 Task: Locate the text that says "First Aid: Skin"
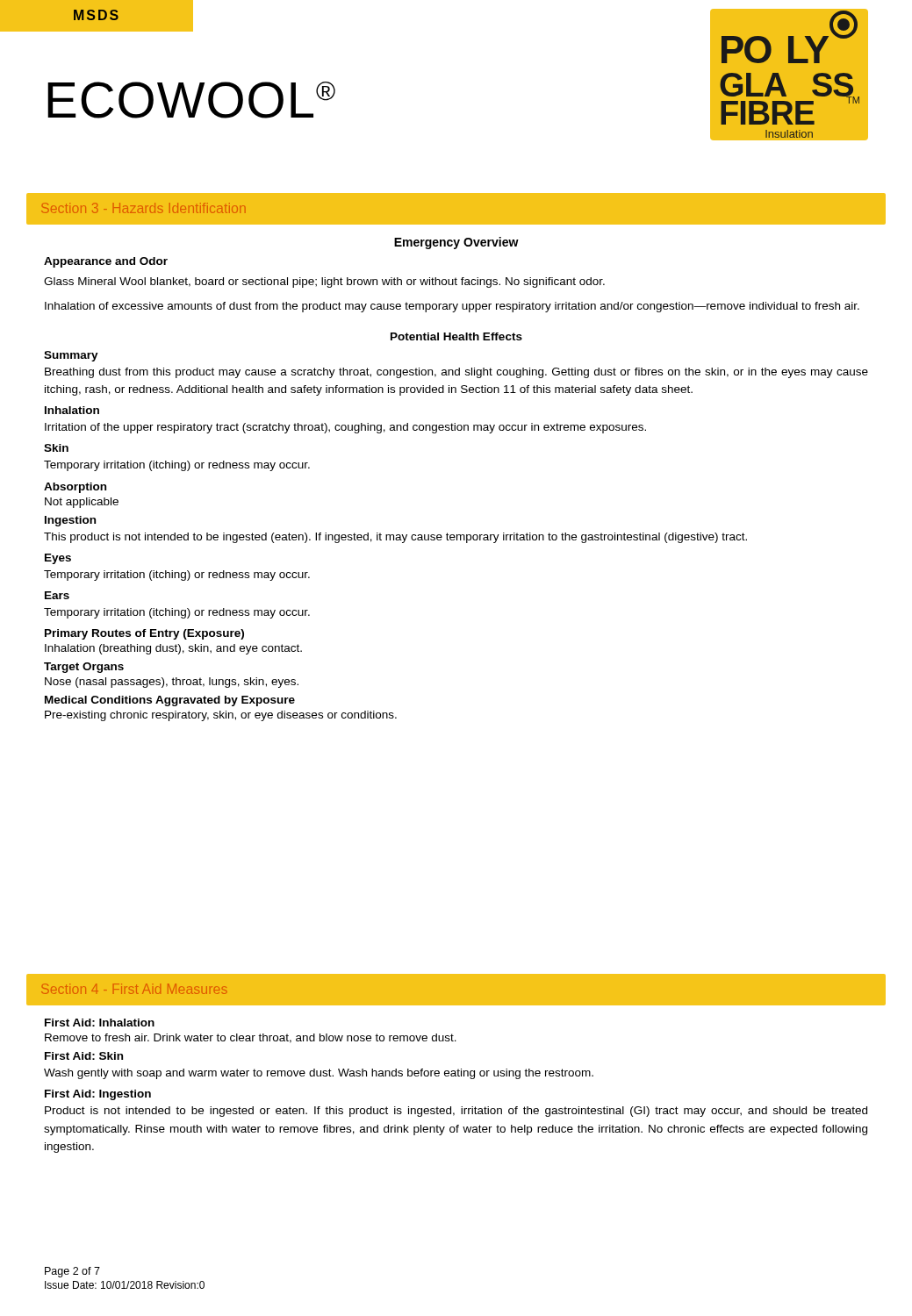(84, 1056)
